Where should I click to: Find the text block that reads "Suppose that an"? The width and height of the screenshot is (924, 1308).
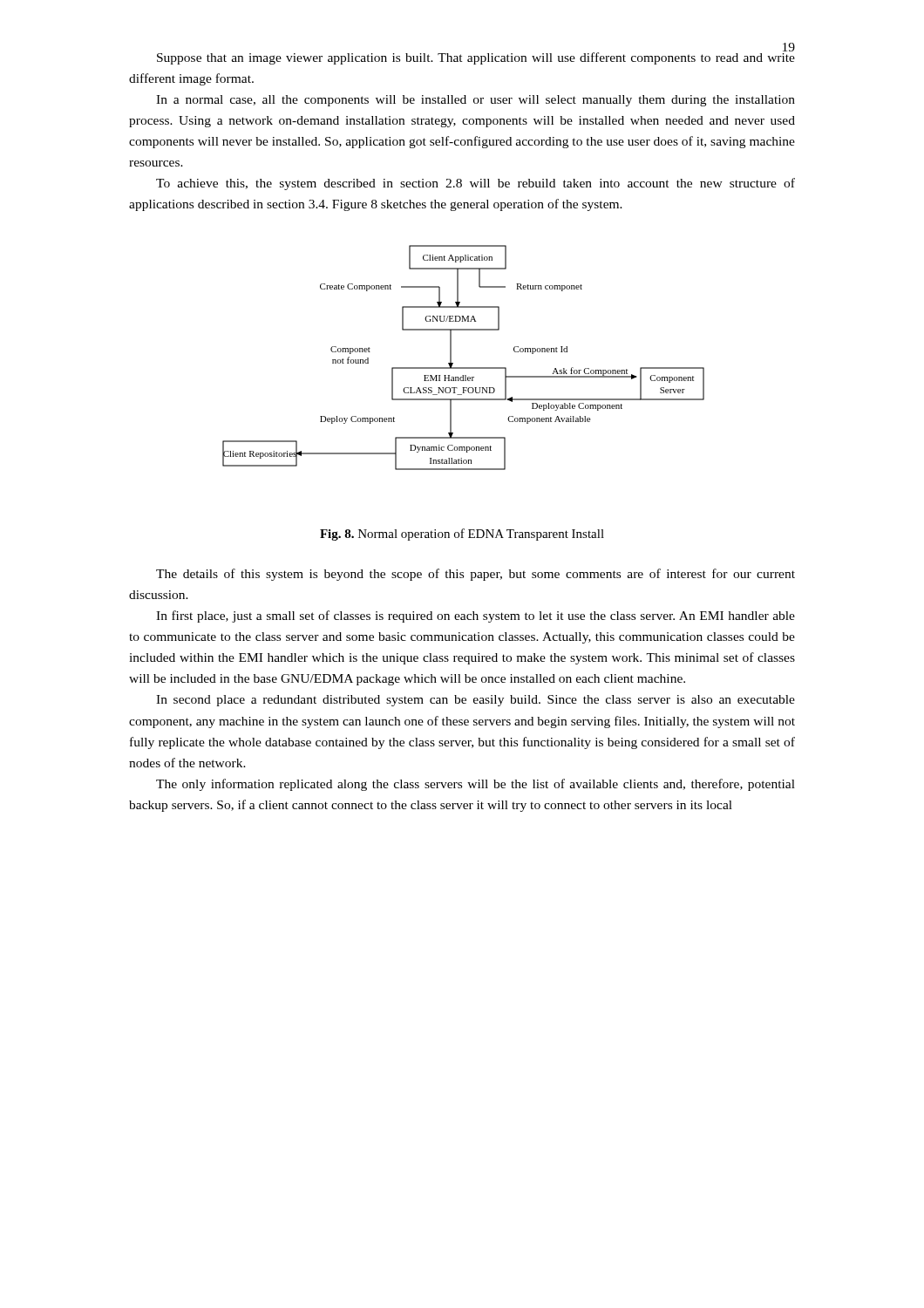point(462,68)
